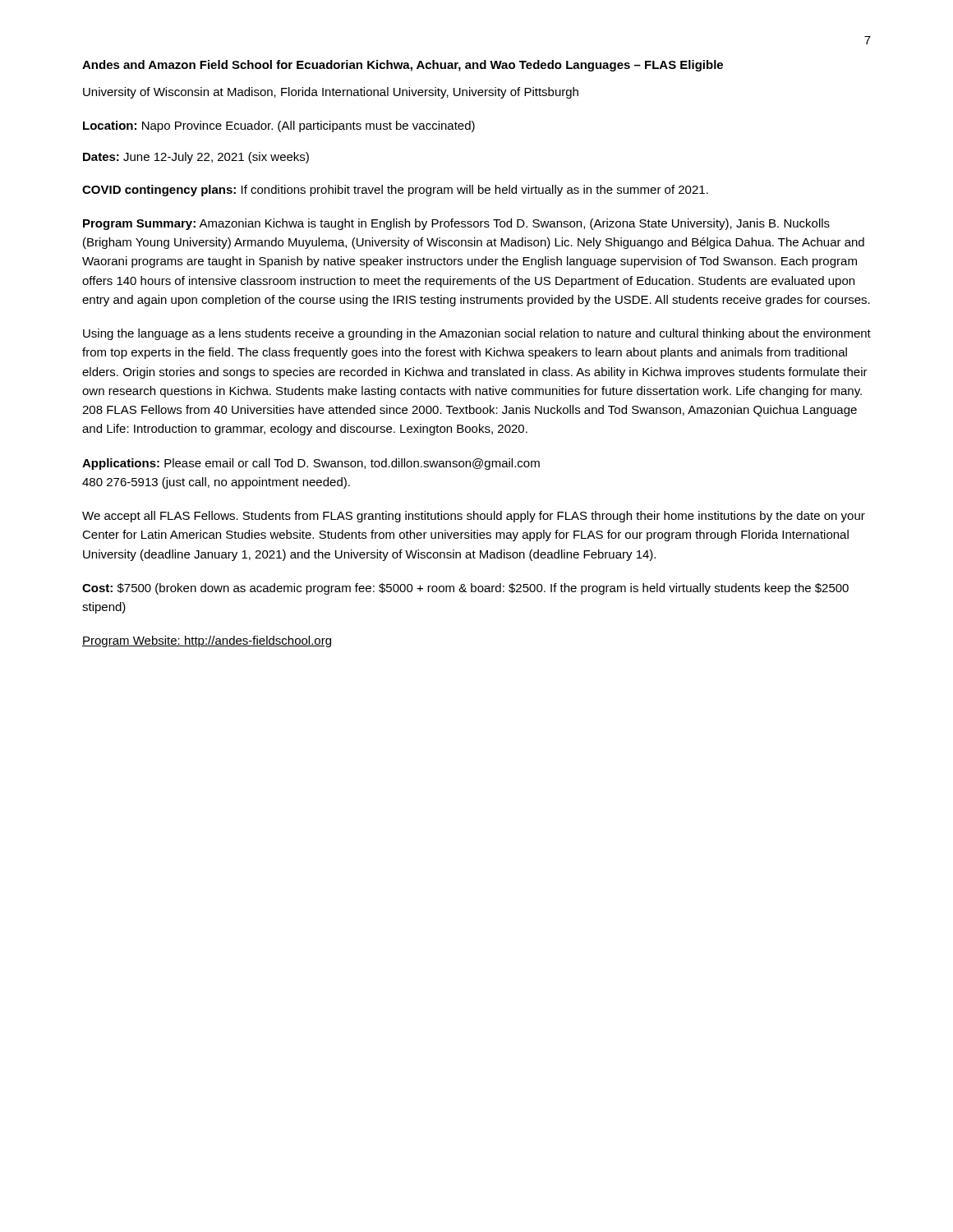This screenshot has height=1232, width=953.
Task: Find the block starting "Using the language"
Action: (x=476, y=381)
